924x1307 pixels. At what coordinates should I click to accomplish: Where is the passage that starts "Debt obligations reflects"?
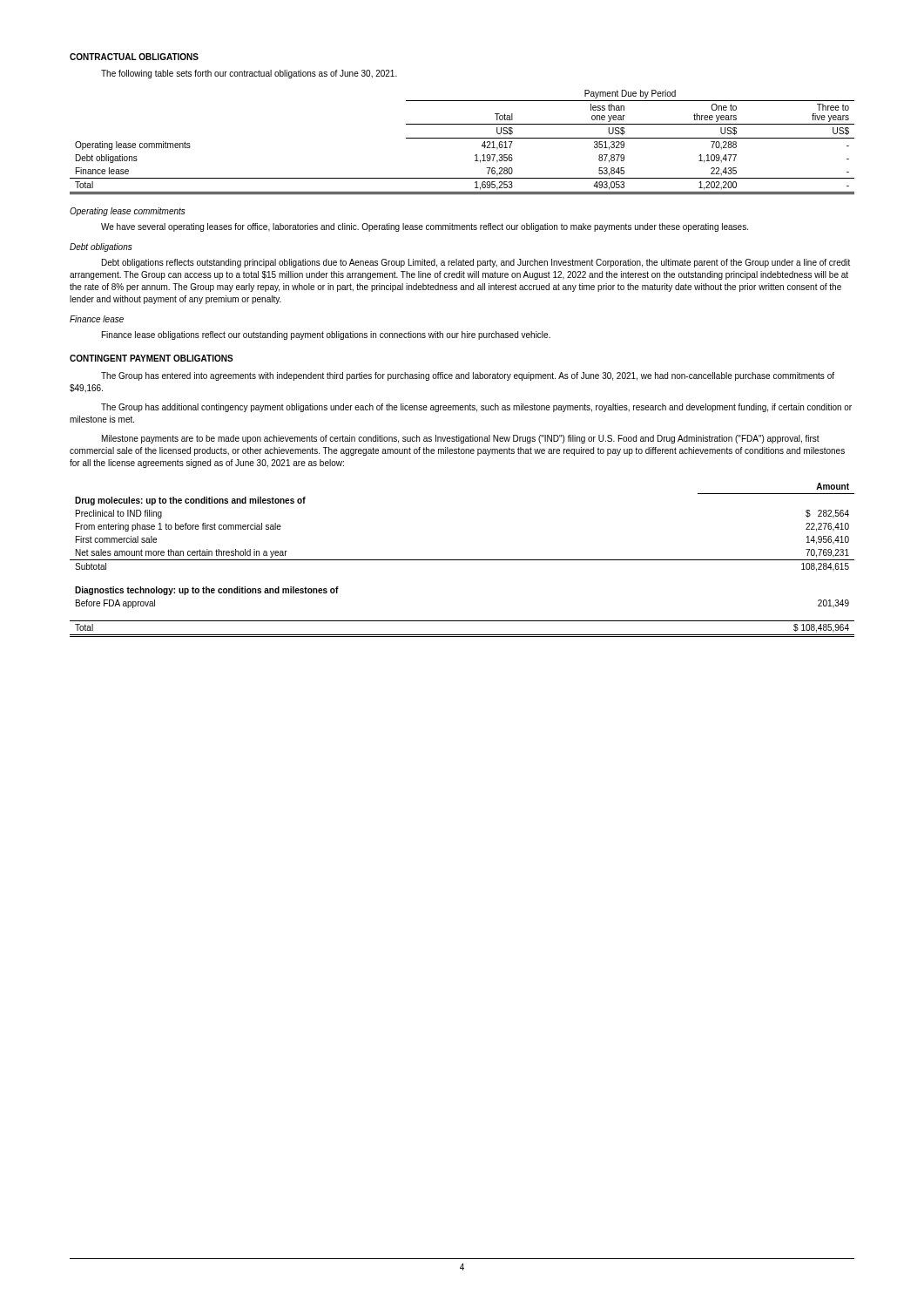click(x=460, y=281)
